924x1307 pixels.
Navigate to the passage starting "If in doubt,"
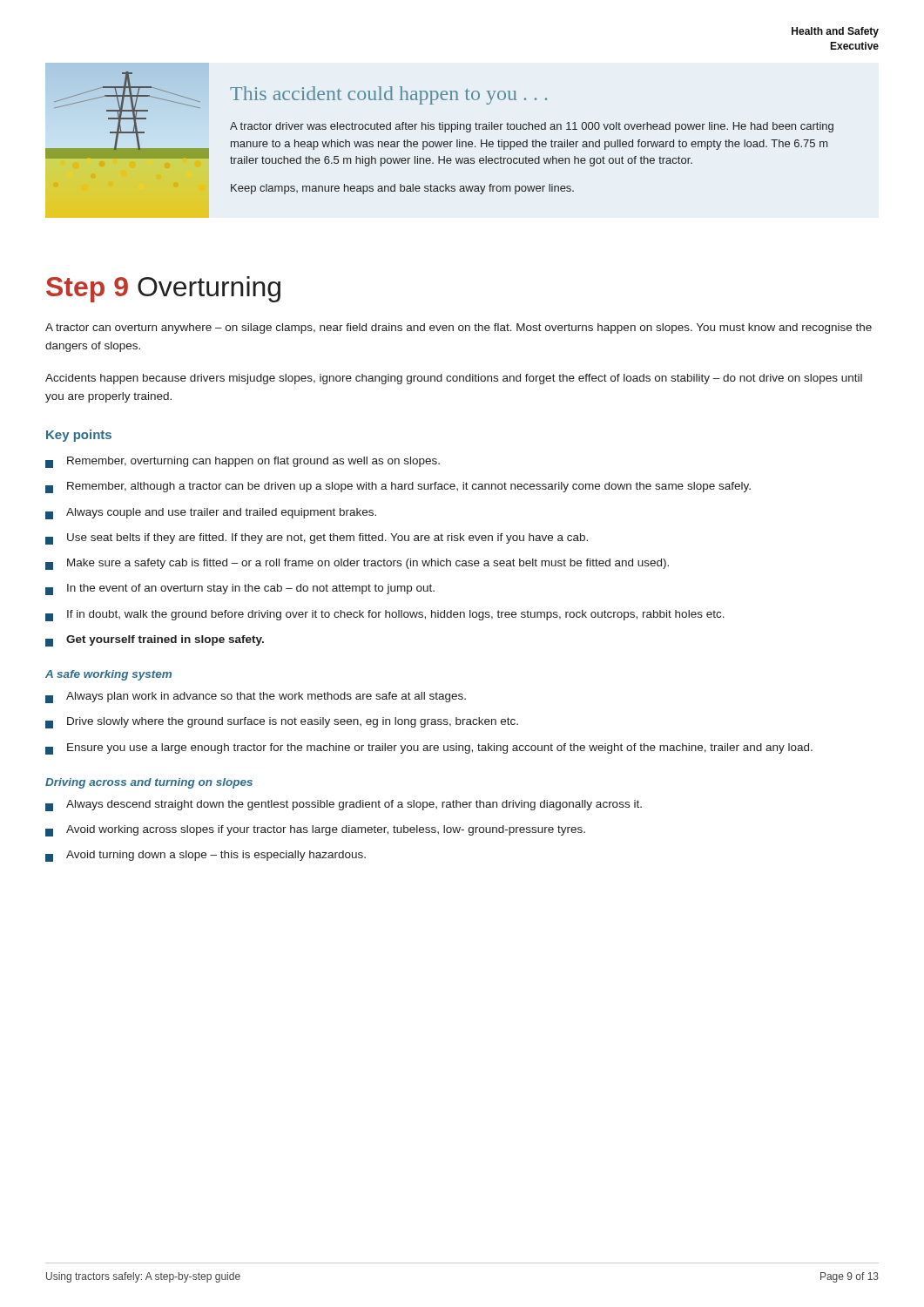click(x=462, y=616)
